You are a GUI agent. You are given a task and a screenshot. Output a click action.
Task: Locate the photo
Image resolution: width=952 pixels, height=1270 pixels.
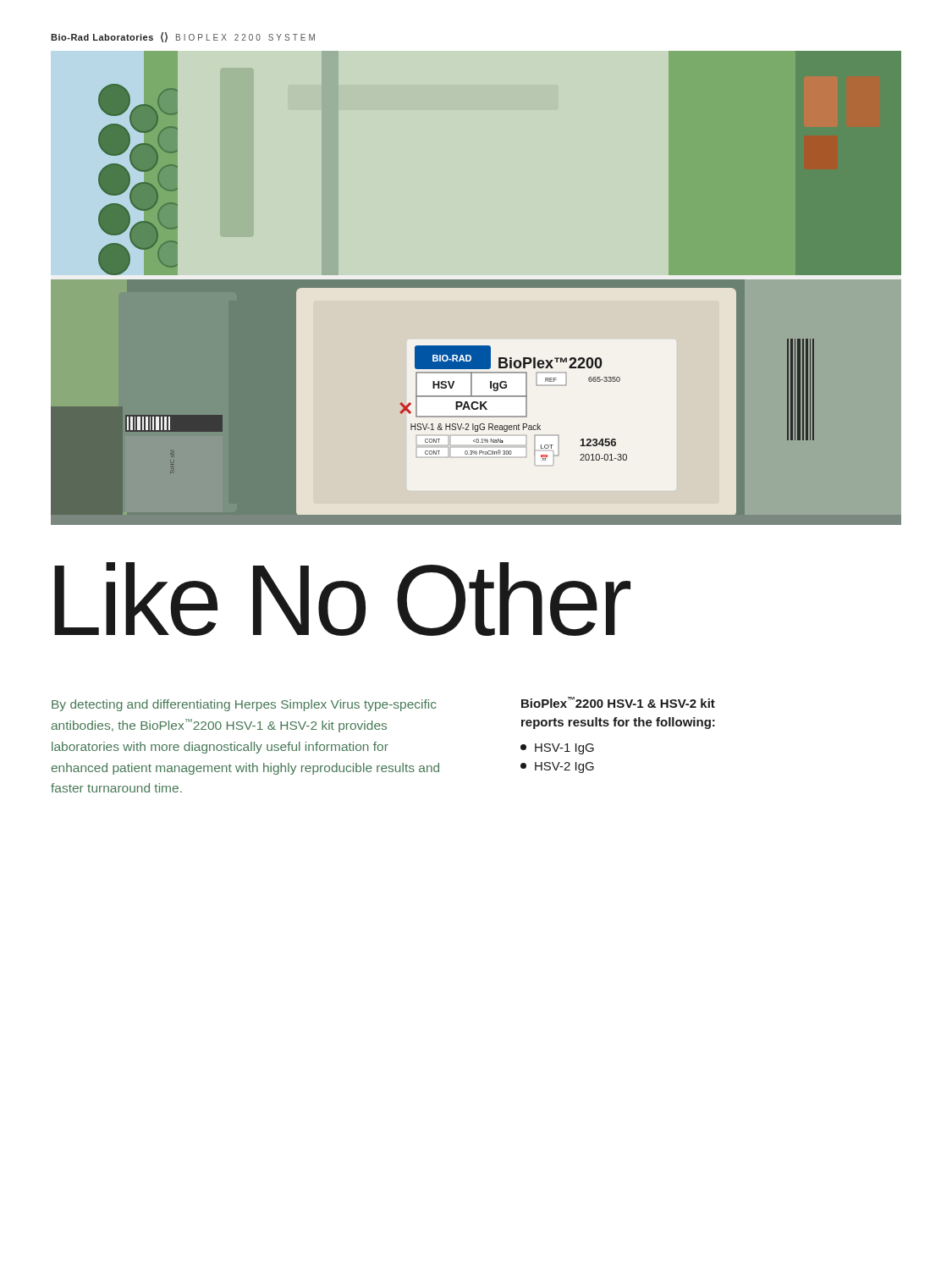tap(476, 288)
